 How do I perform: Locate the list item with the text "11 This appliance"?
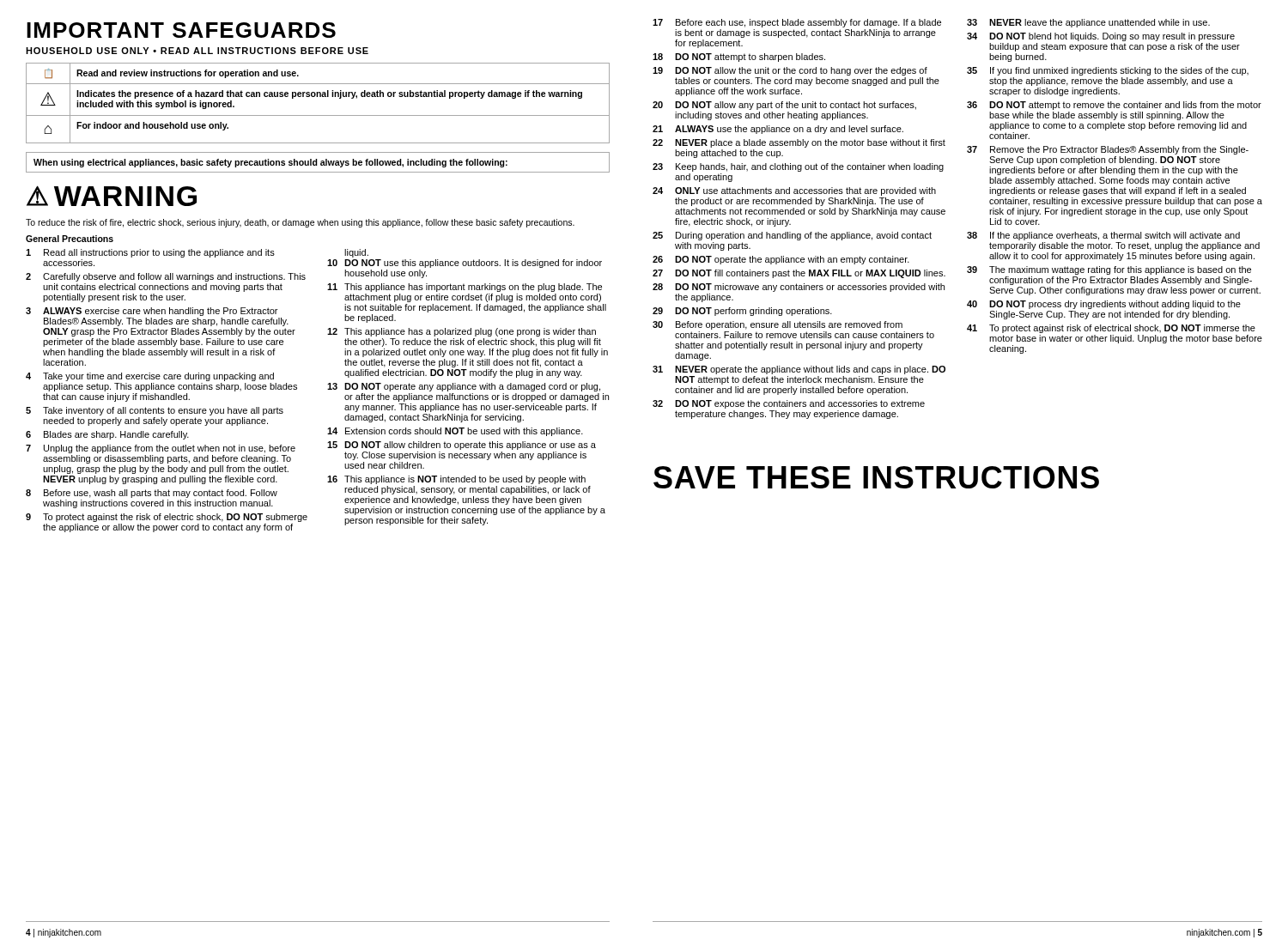pyautogui.click(x=468, y=302)
